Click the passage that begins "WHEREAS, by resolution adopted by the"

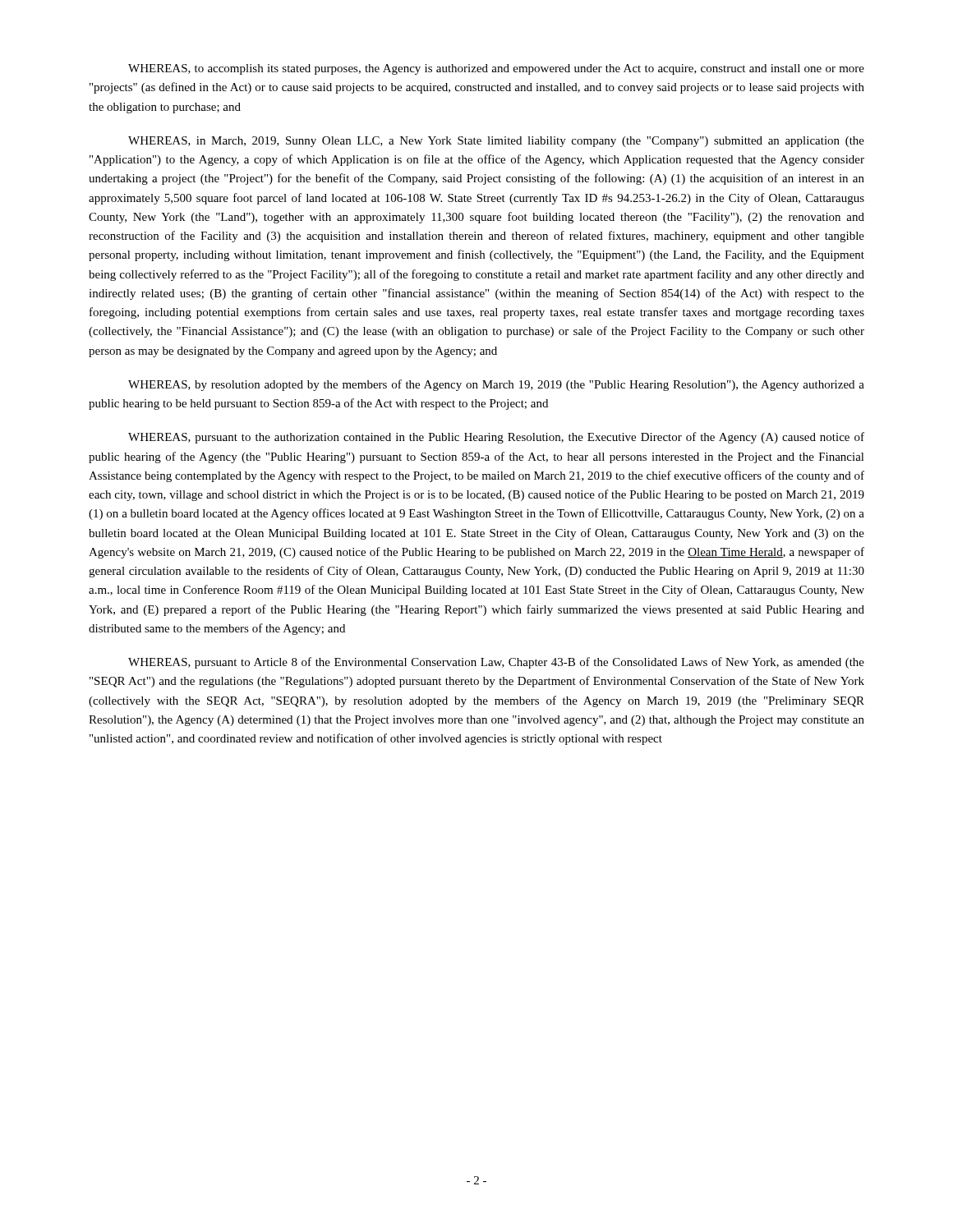point(476,394)
